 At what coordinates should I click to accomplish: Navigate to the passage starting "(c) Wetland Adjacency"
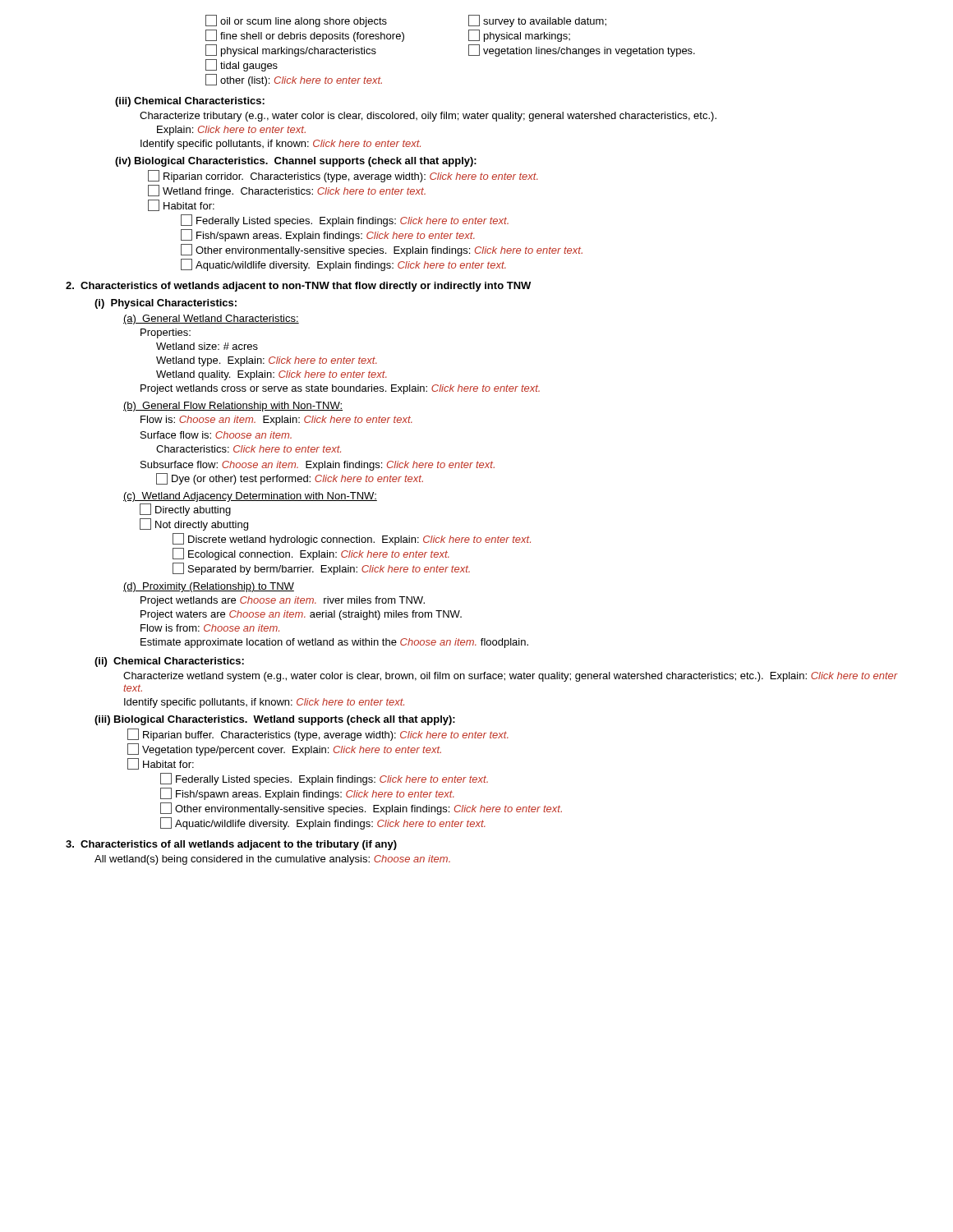pos(513,532)
